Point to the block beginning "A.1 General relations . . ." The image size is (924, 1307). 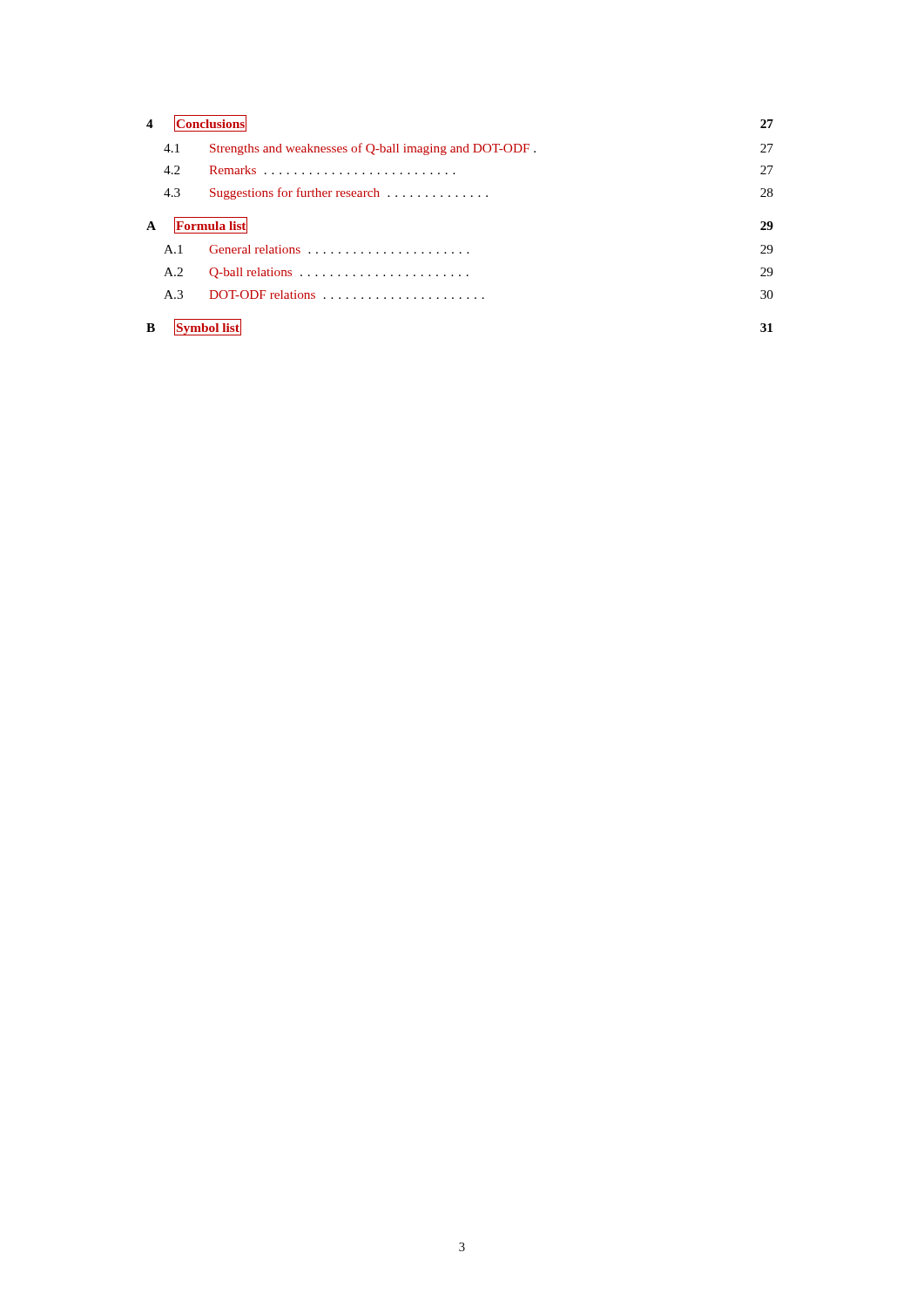point(460,249)
